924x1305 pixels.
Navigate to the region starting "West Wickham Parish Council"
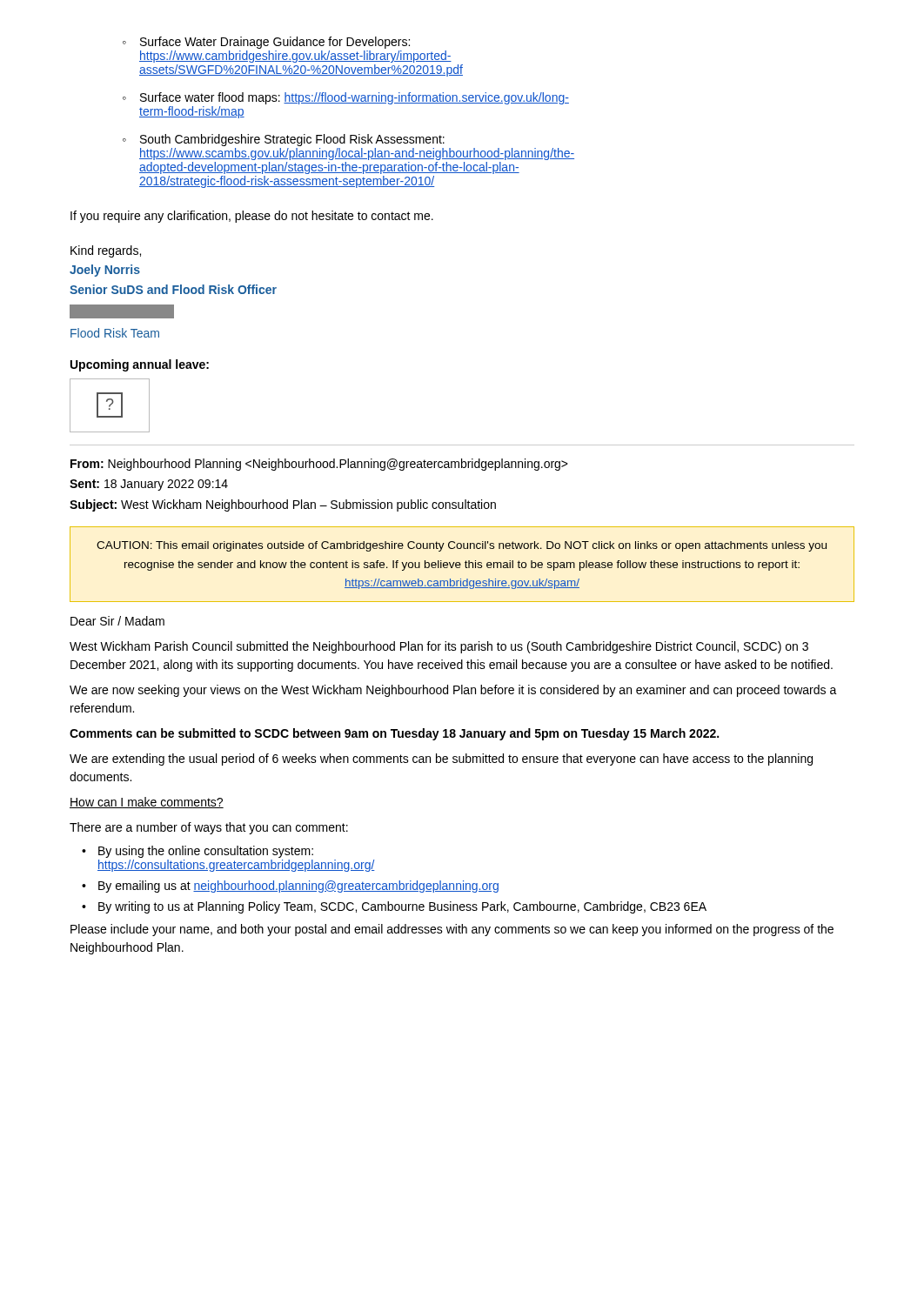pyautogui.click(x=452, y=655)
